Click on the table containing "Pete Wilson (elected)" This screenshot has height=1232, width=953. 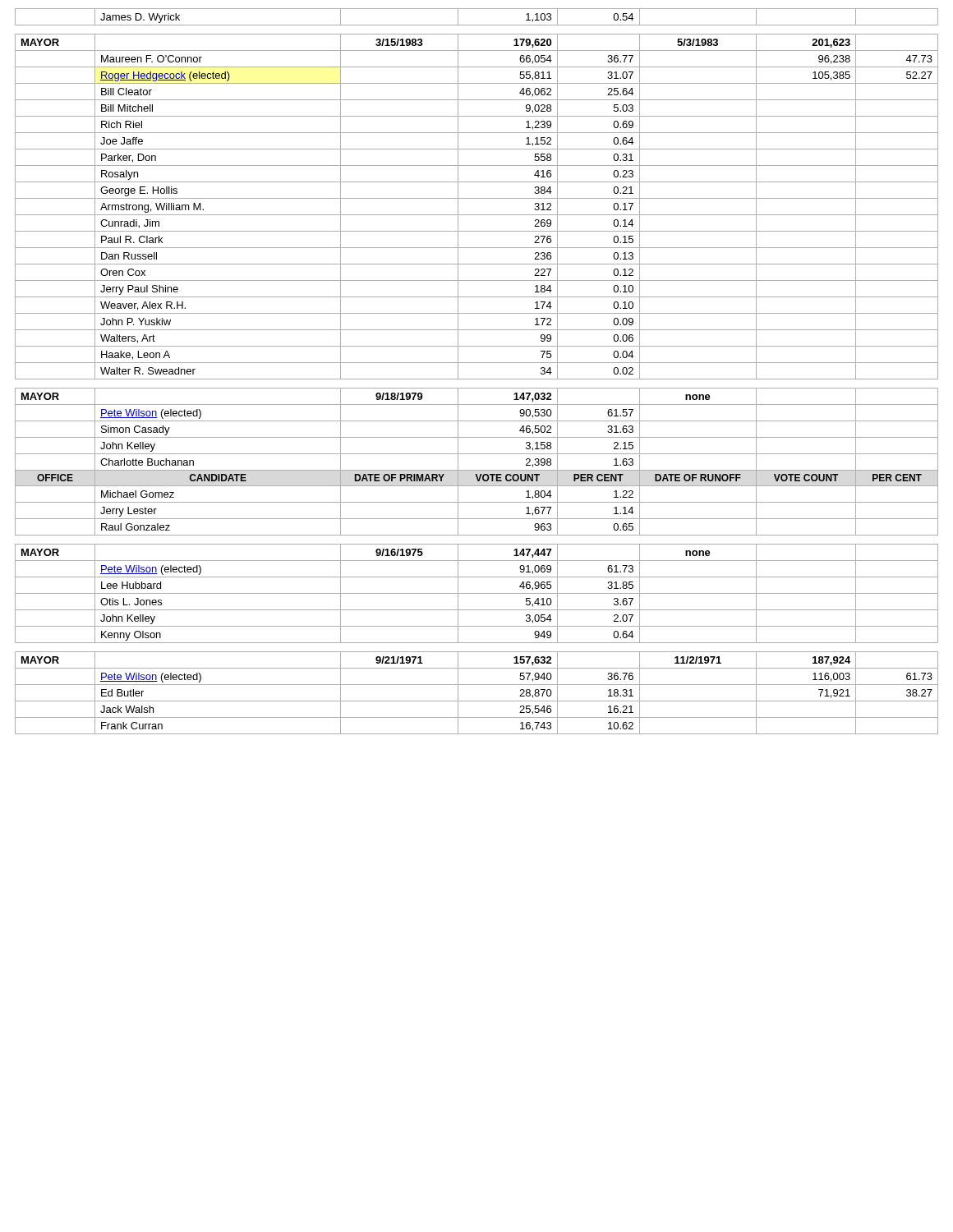[476, 371]
